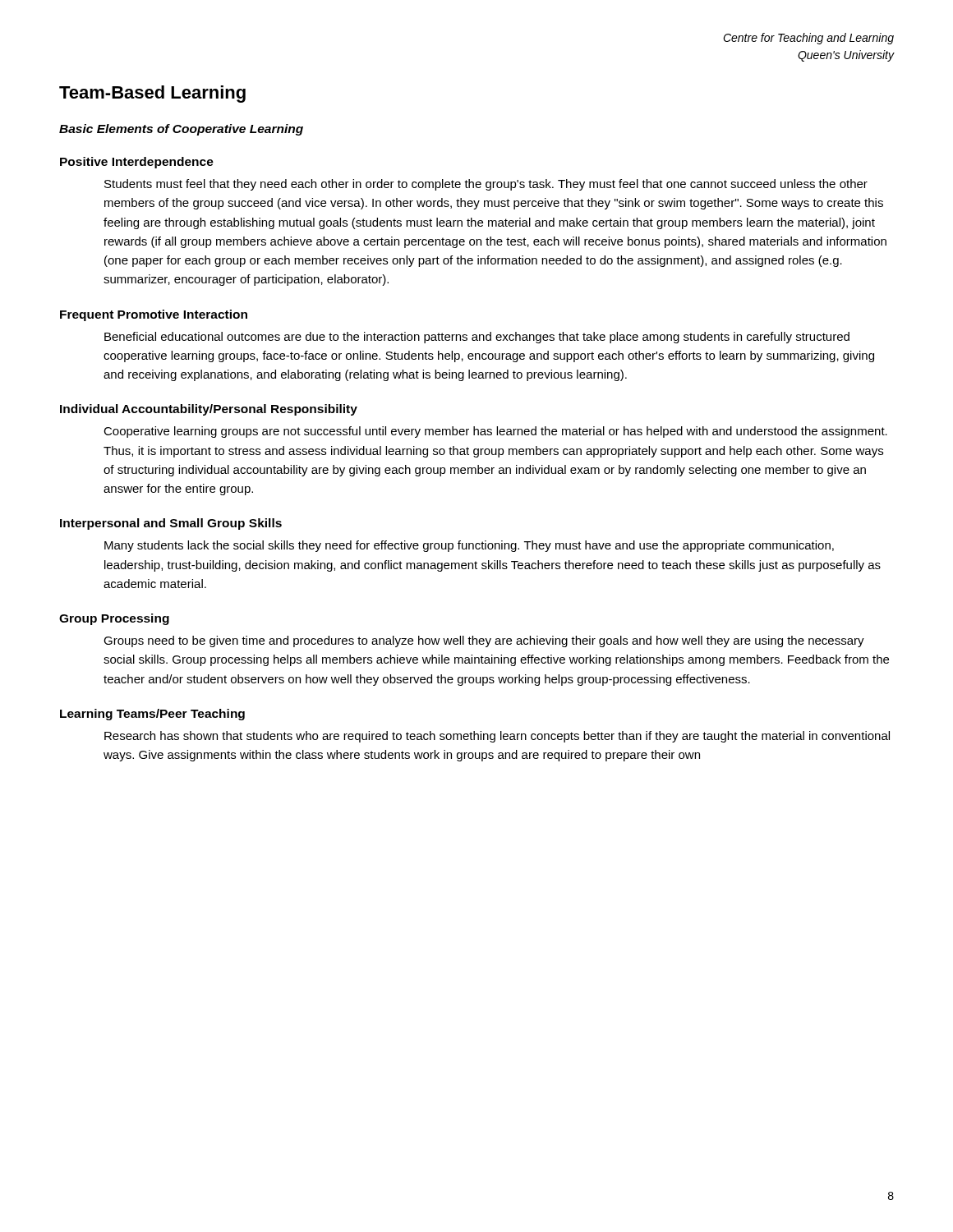
Task: Point to the passage starting "Learning Teams/Peer Teaching"
Action: (152, 713)
